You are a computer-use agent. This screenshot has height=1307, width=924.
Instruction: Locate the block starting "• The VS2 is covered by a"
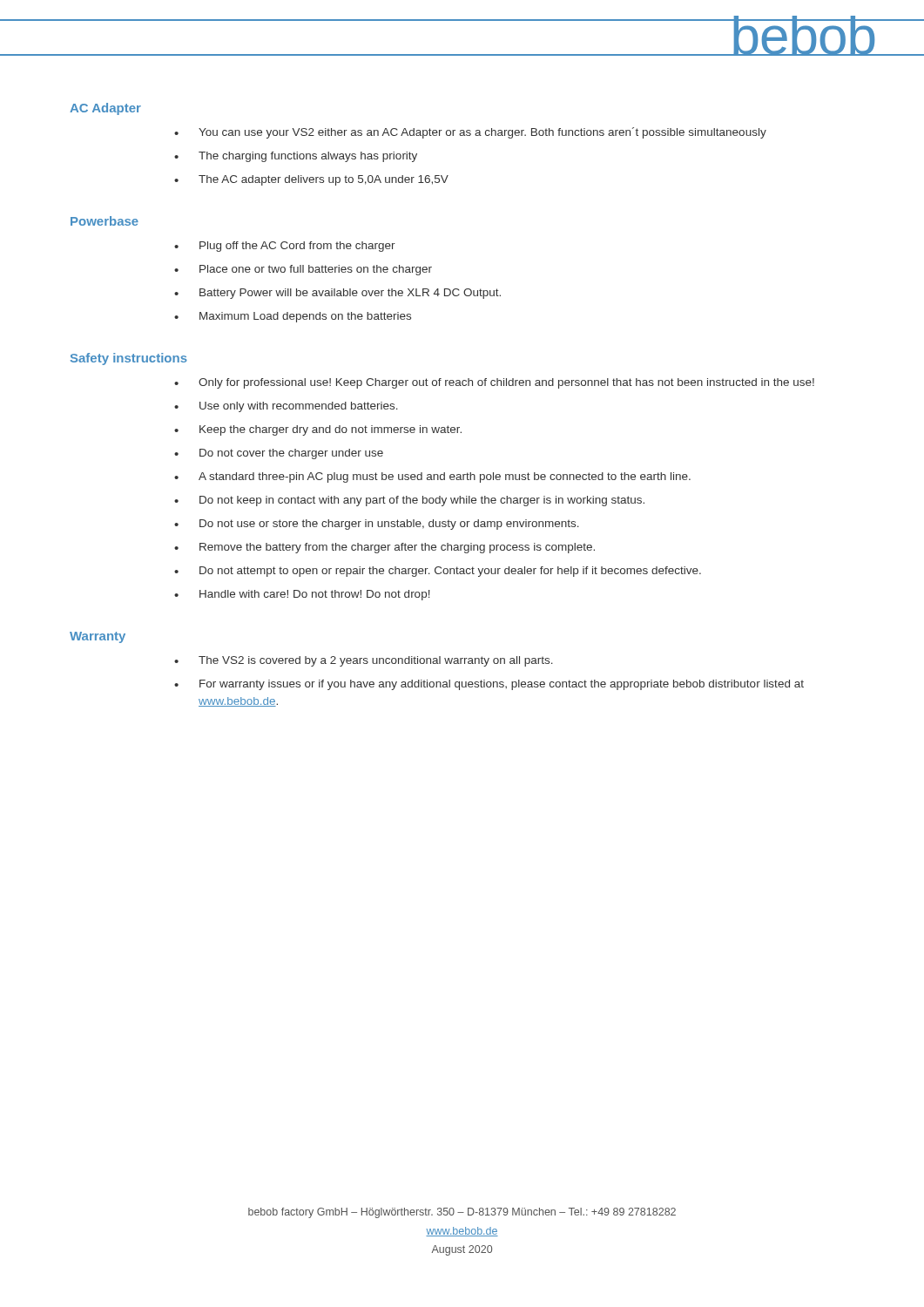coord(514,661)
